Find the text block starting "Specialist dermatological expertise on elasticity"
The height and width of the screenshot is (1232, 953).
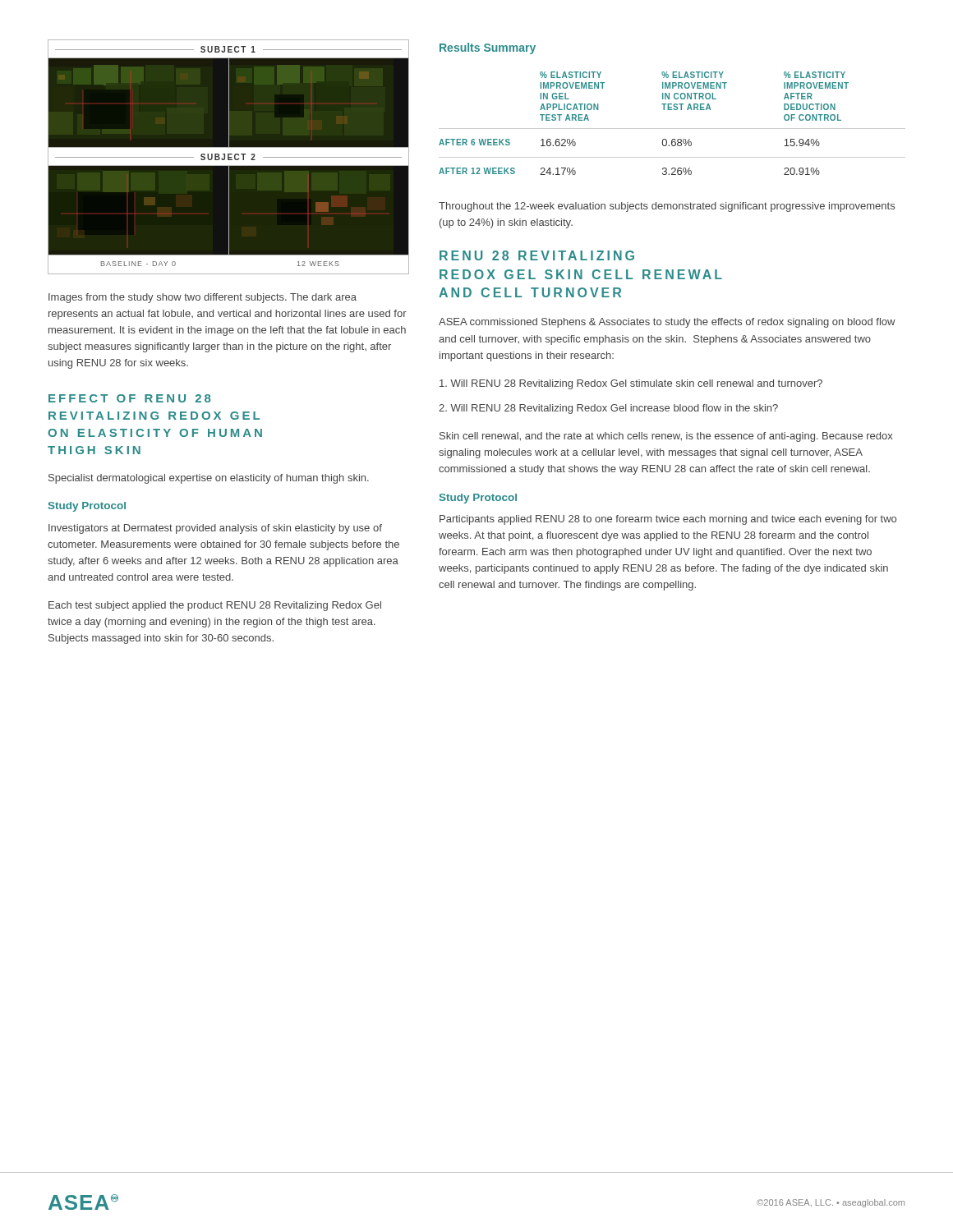209,478
